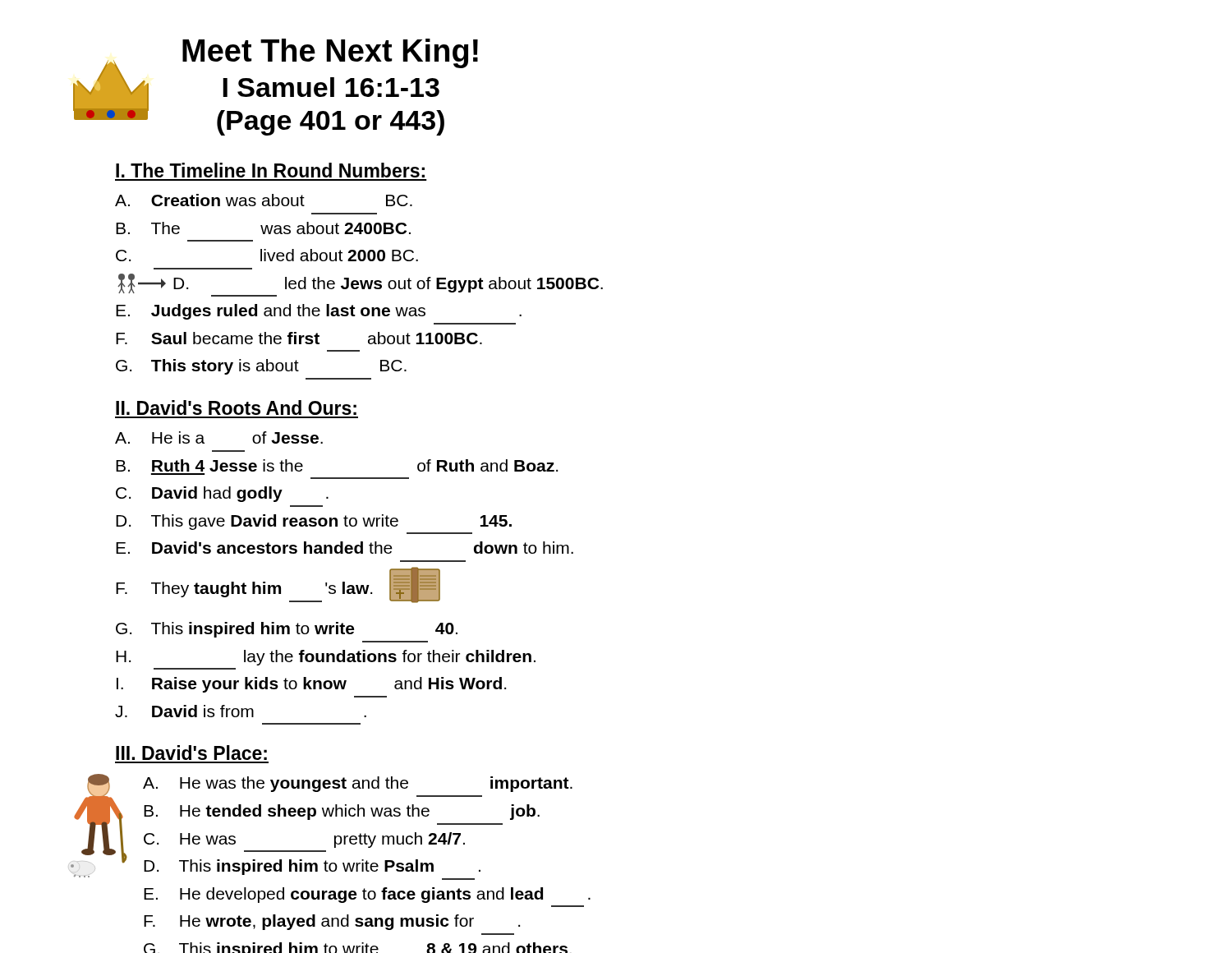Select the passage starting "C. David had"
This screenshot has width=1232, height=953.
[222, 493]
